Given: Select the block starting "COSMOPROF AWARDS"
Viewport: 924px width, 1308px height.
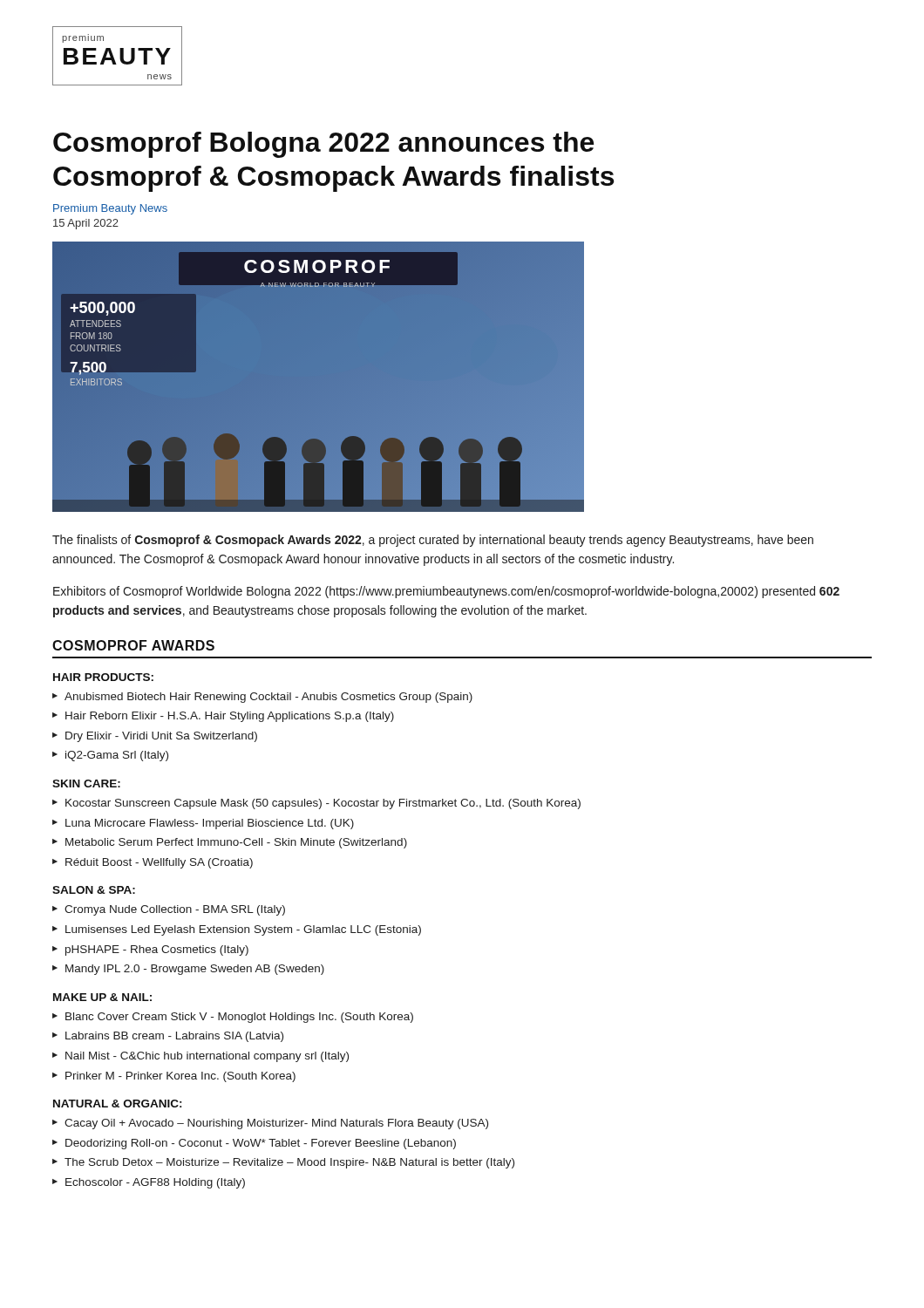Looking at the screenshot, I should [134, 645].
